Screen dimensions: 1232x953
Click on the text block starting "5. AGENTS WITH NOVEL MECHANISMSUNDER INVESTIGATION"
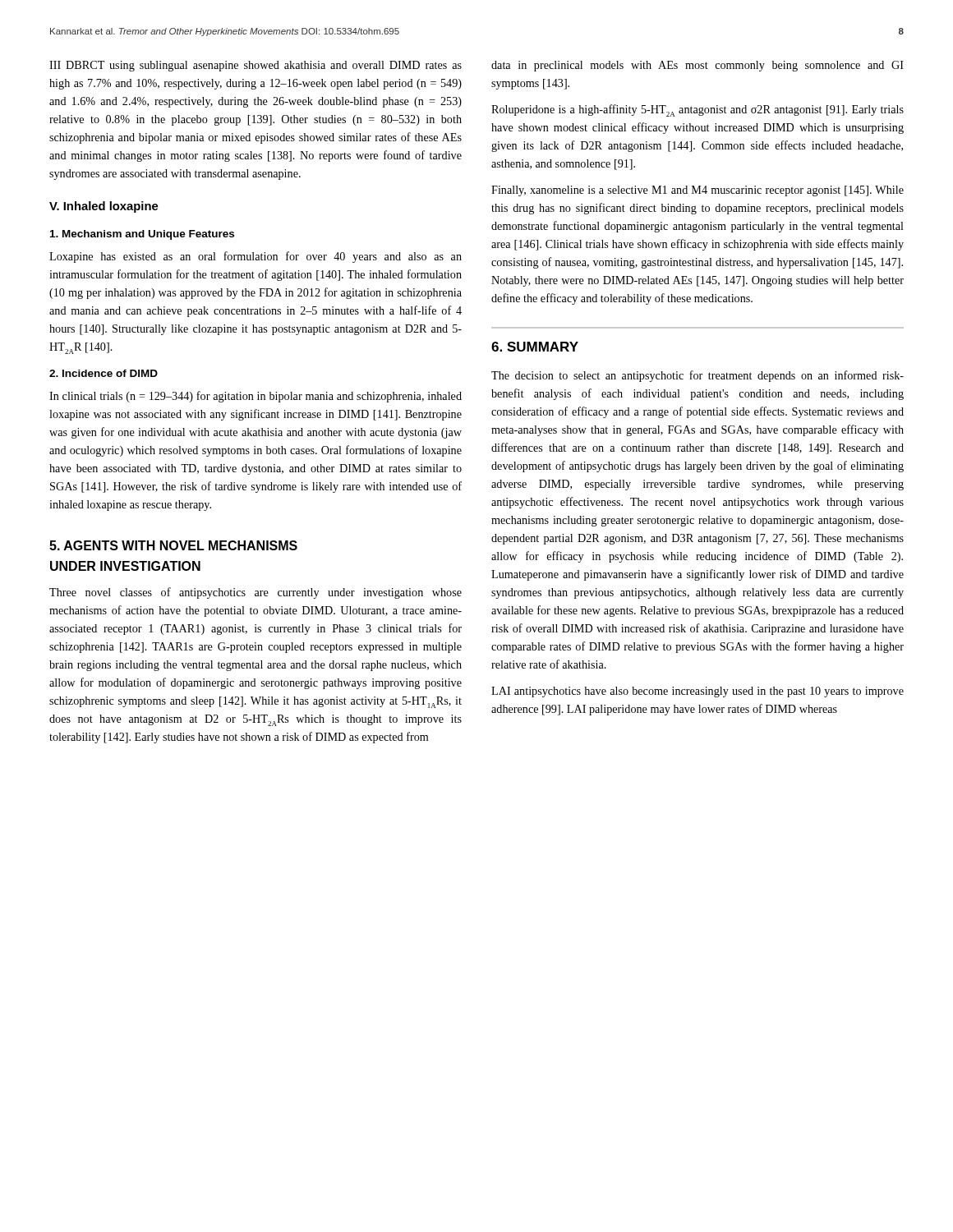click(x=255, y=556)
